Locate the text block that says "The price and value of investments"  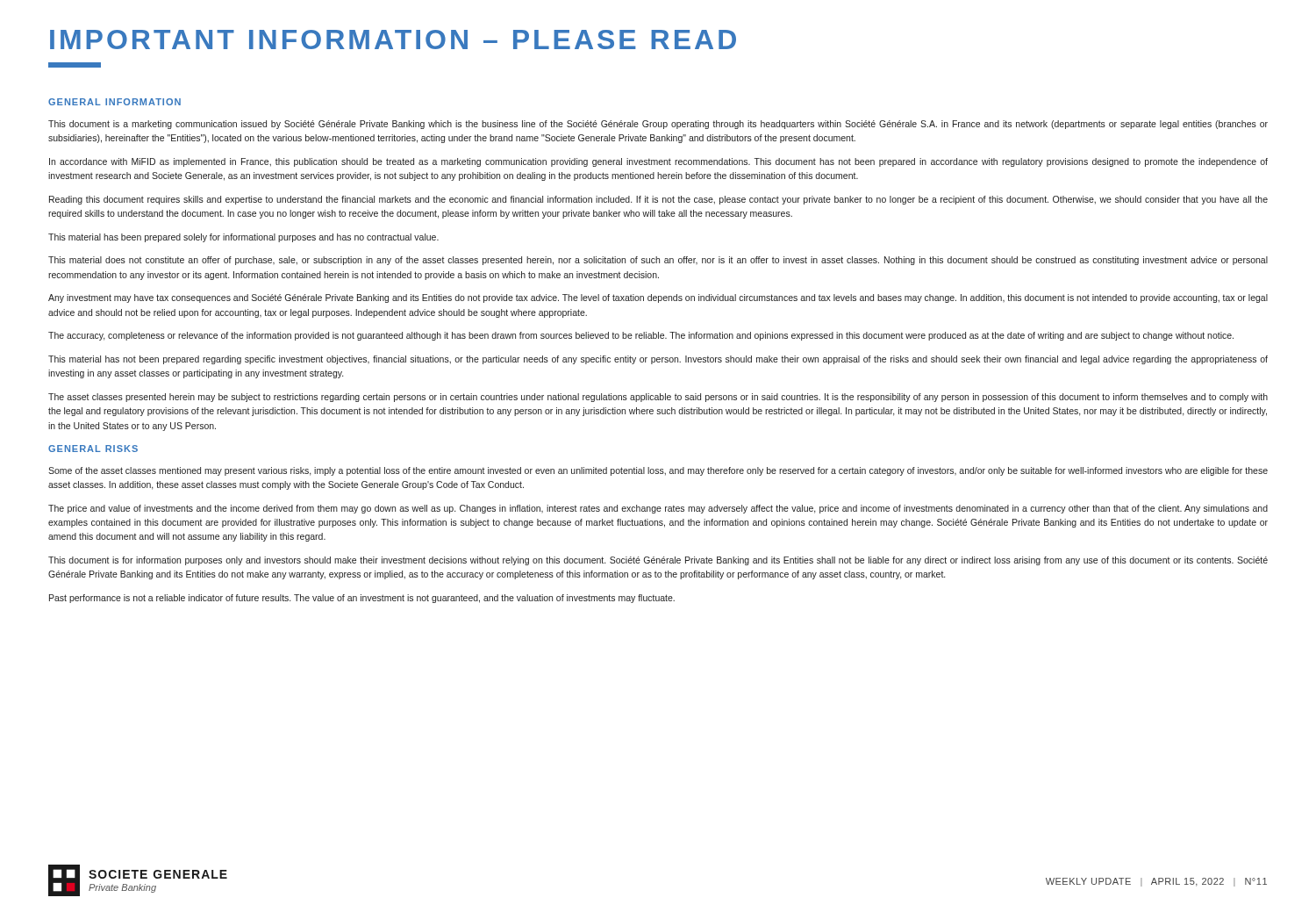point(658,522)
